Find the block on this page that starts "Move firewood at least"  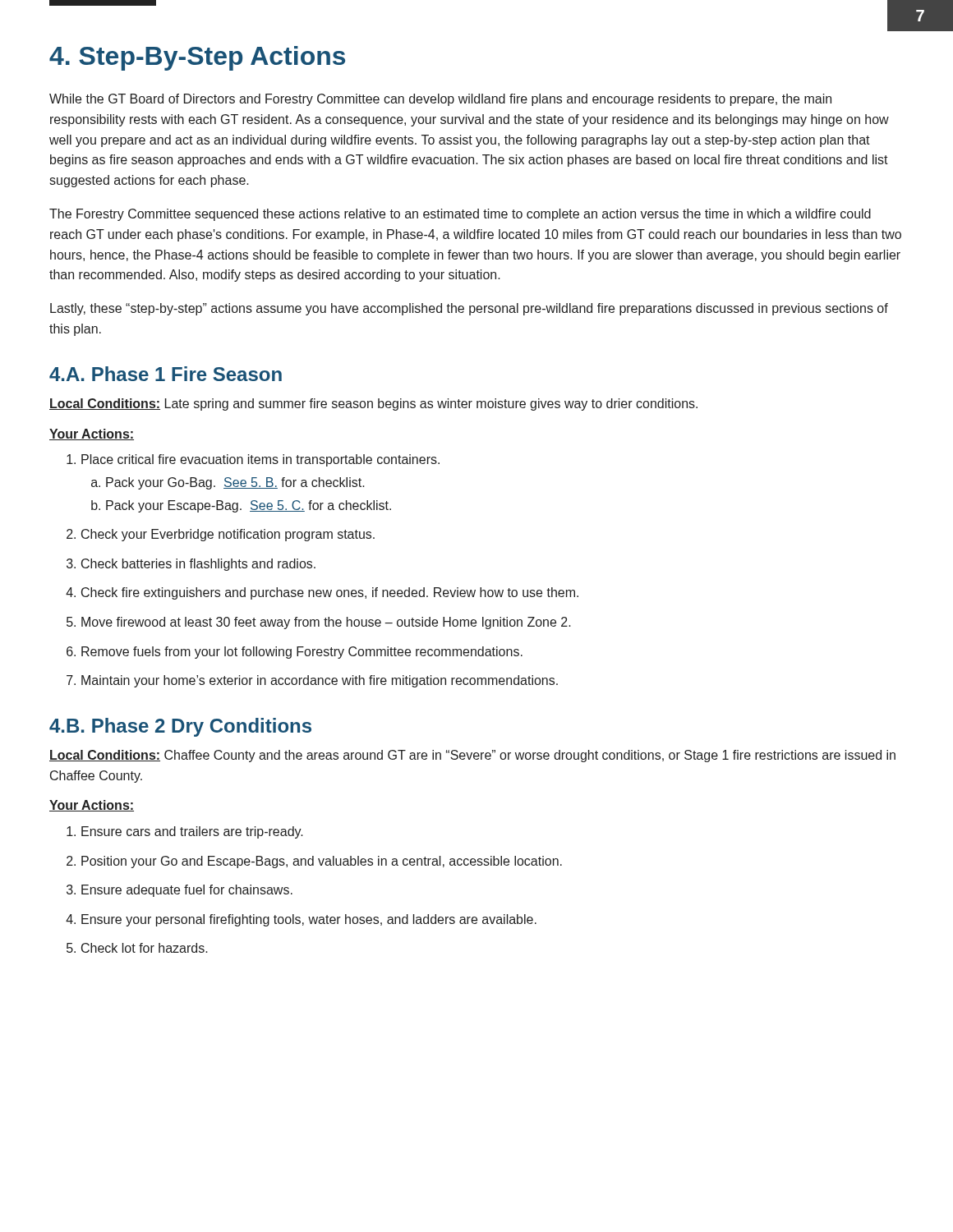tap(476, 622)
